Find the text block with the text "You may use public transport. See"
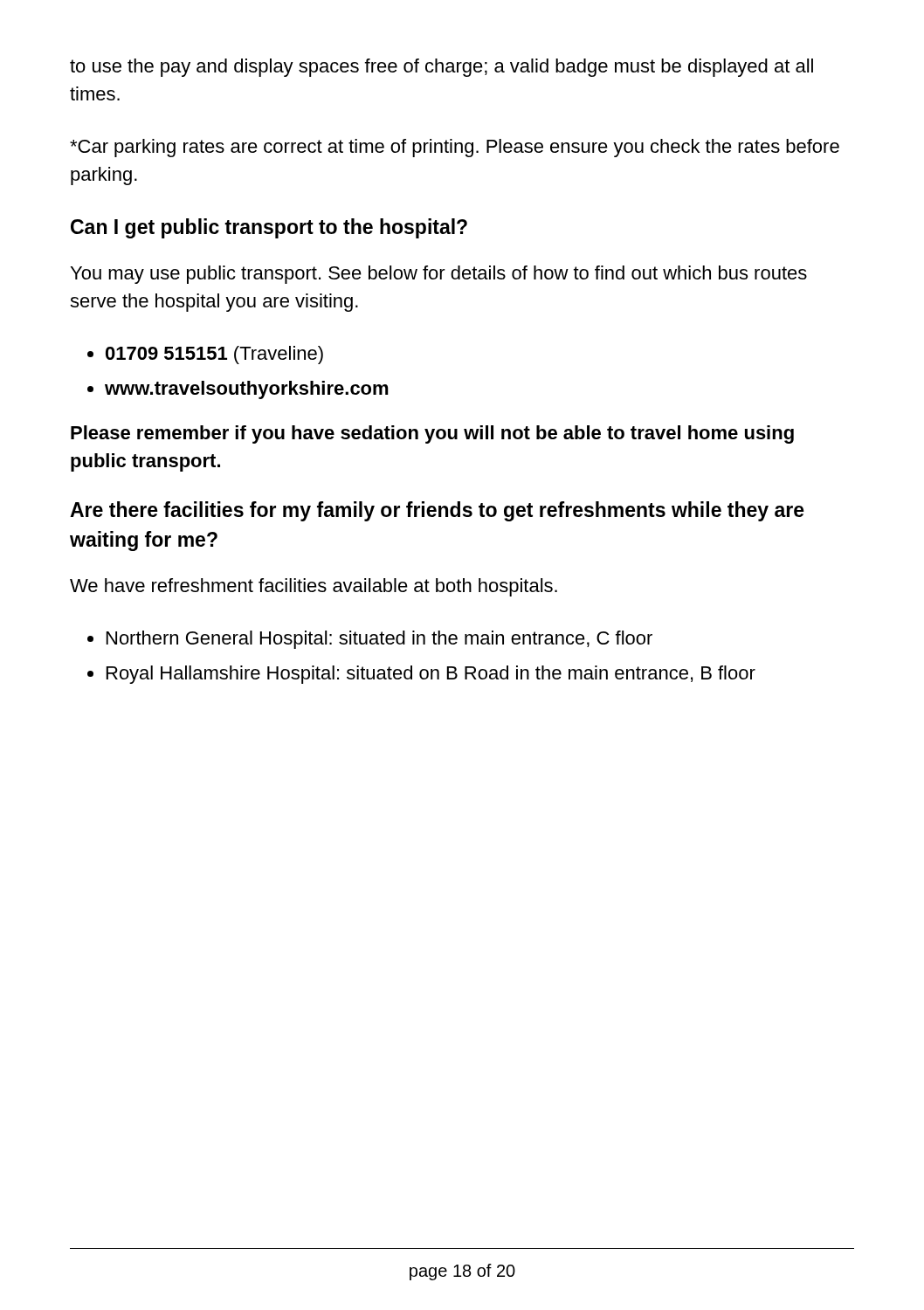Image resolution: width=924 pixels, height=1310 pixels. (439, 287)
